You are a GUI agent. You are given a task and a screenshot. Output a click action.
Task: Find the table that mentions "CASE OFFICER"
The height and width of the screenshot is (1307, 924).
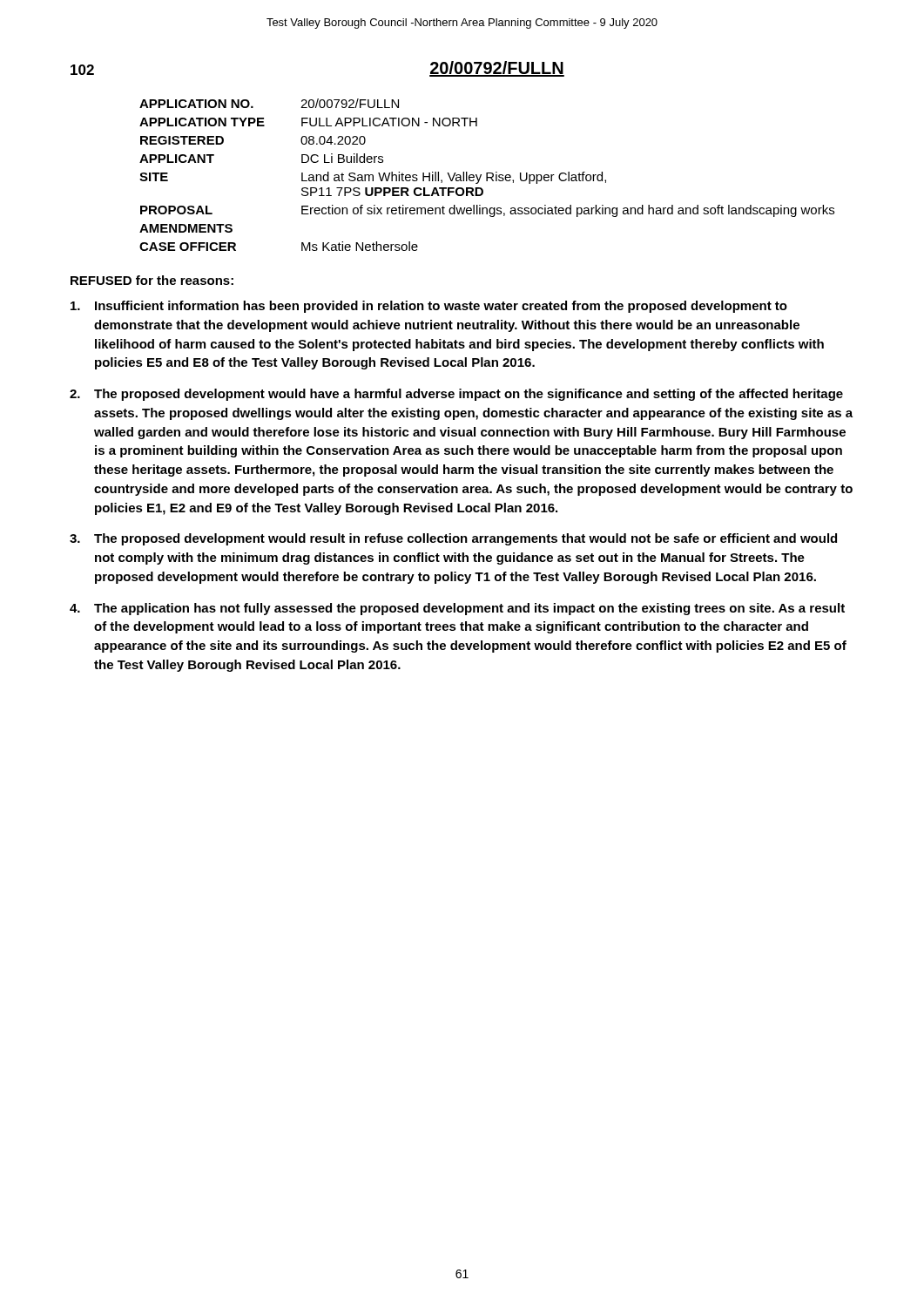tap(497, 175)
